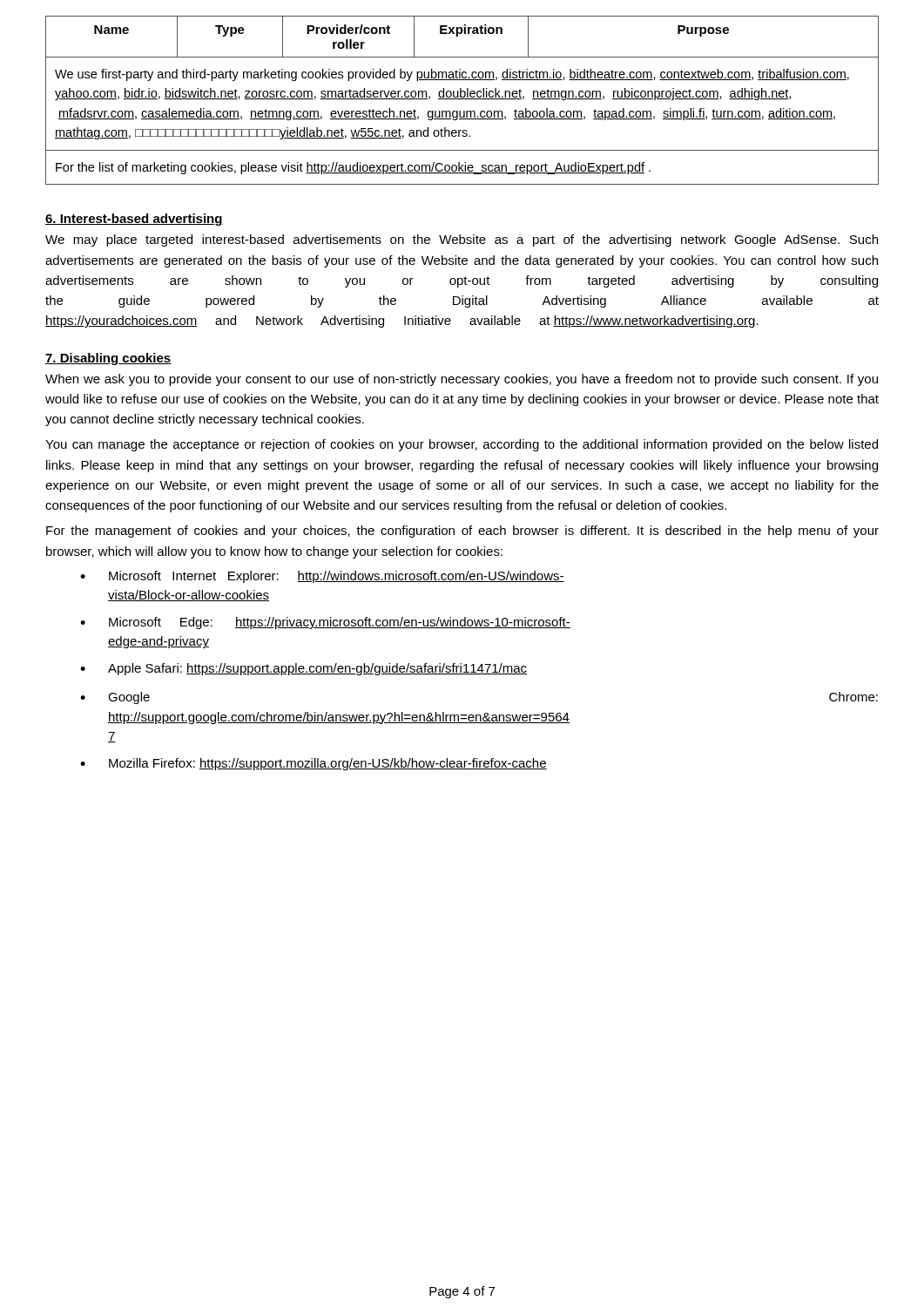Point to "• Google Chrome: http://support.google.com/chrome/bin/answer.py?hl=en&hlrm=en&answer=95647"
This screenshot has width=924, height=1307.
pos(462,717)
